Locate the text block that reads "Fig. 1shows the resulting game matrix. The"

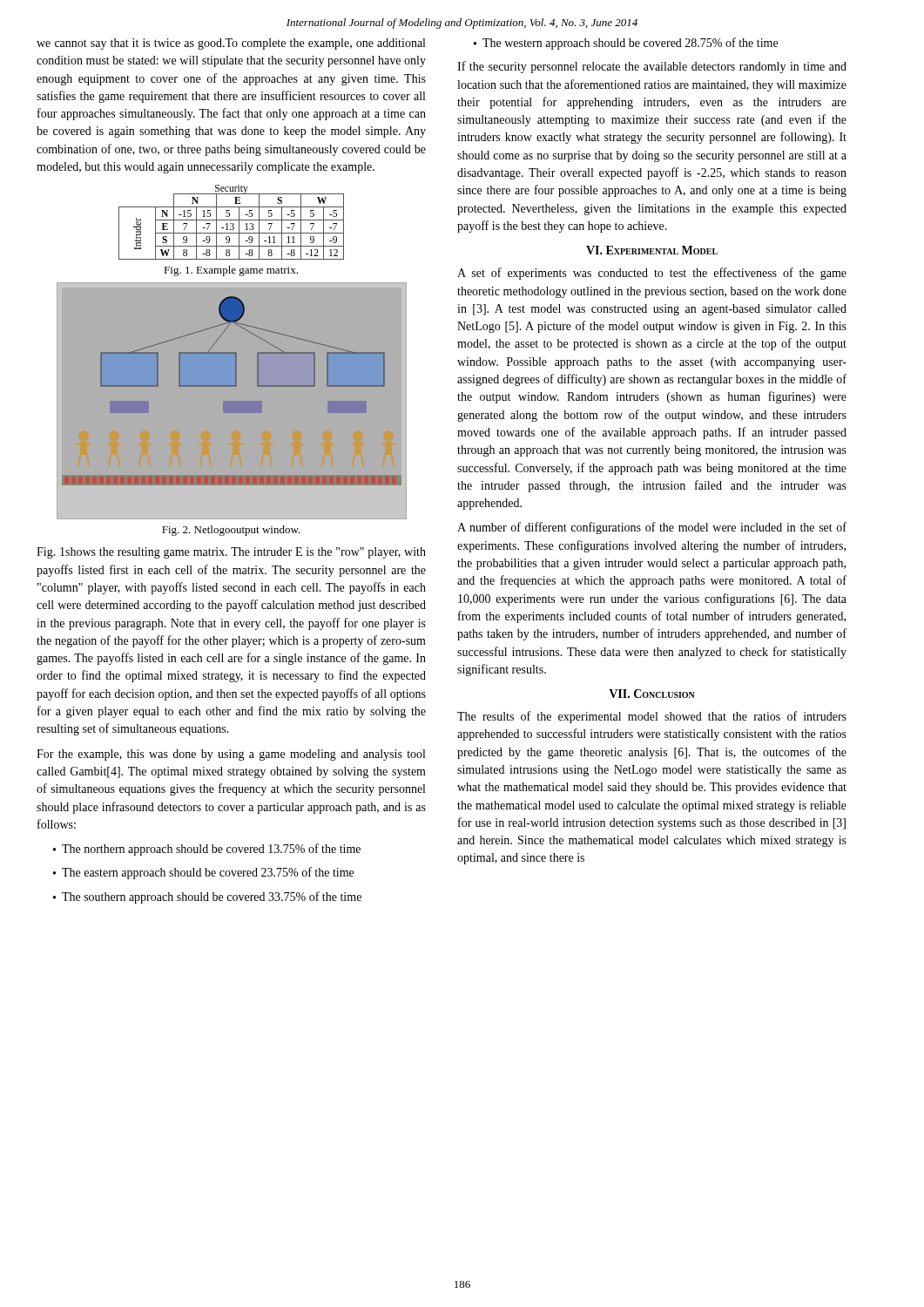click(231, 641)
